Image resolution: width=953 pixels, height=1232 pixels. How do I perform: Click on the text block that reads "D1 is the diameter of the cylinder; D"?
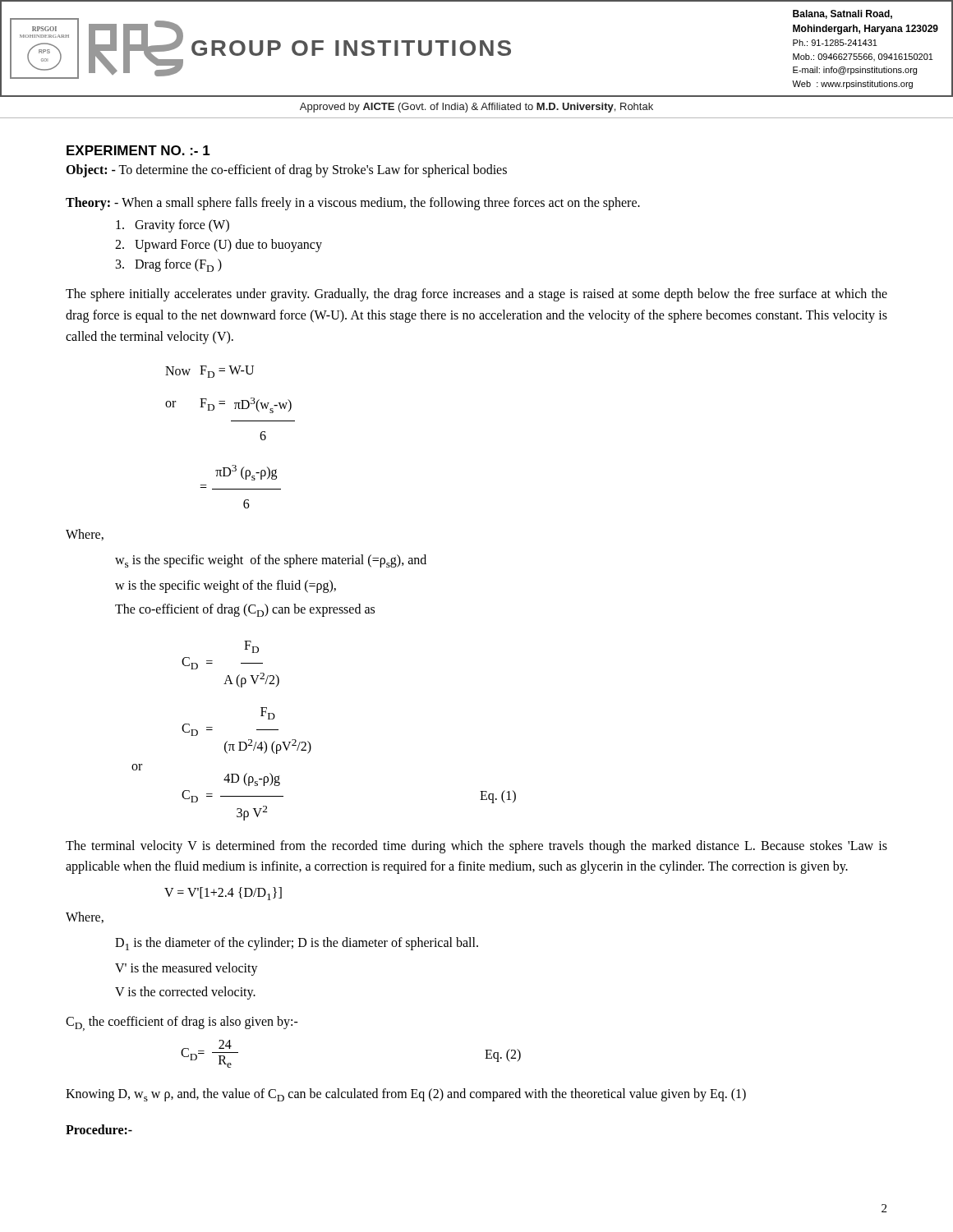297,944
